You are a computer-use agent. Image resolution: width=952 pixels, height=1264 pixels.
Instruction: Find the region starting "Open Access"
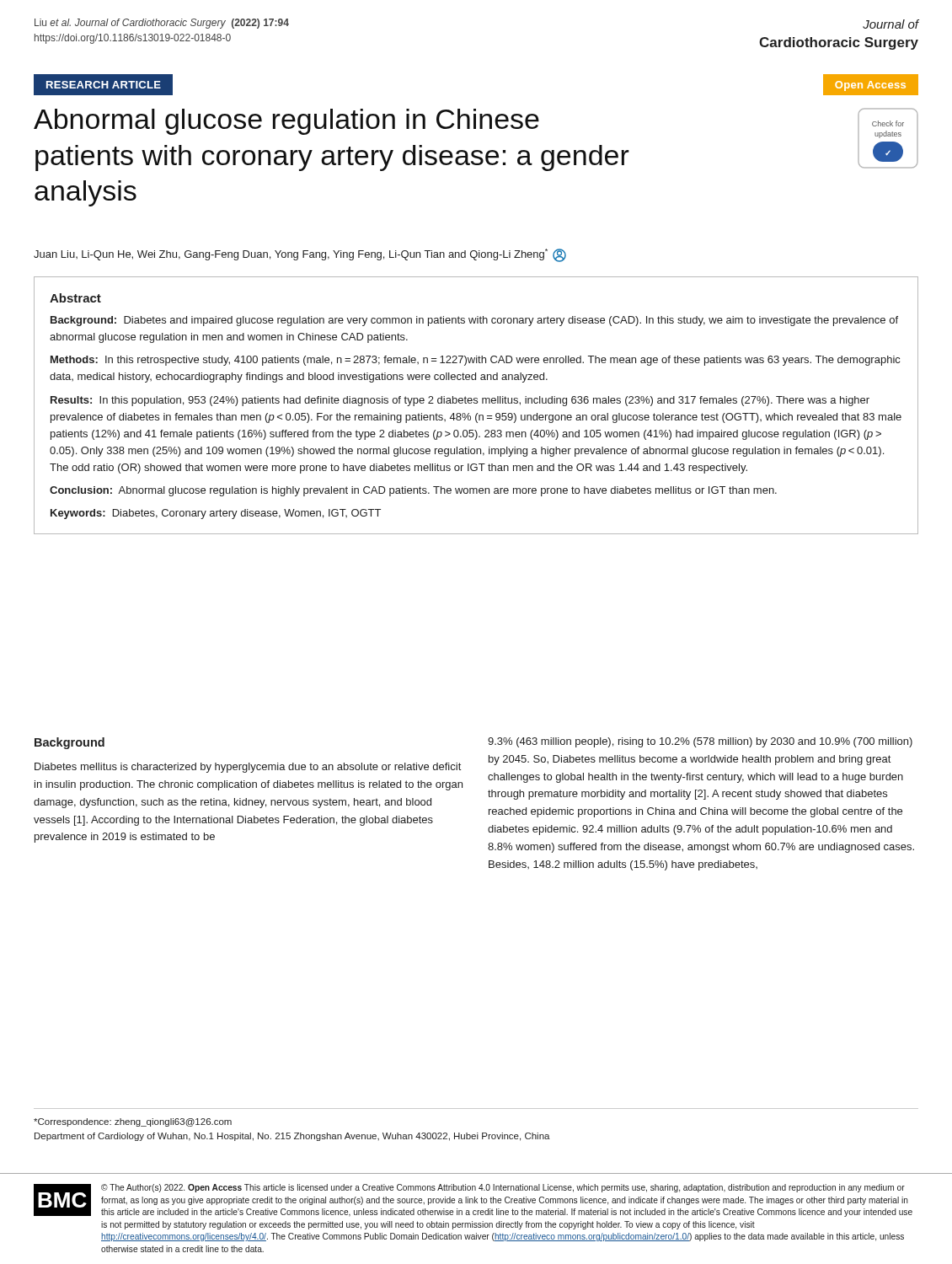(871, 85)
